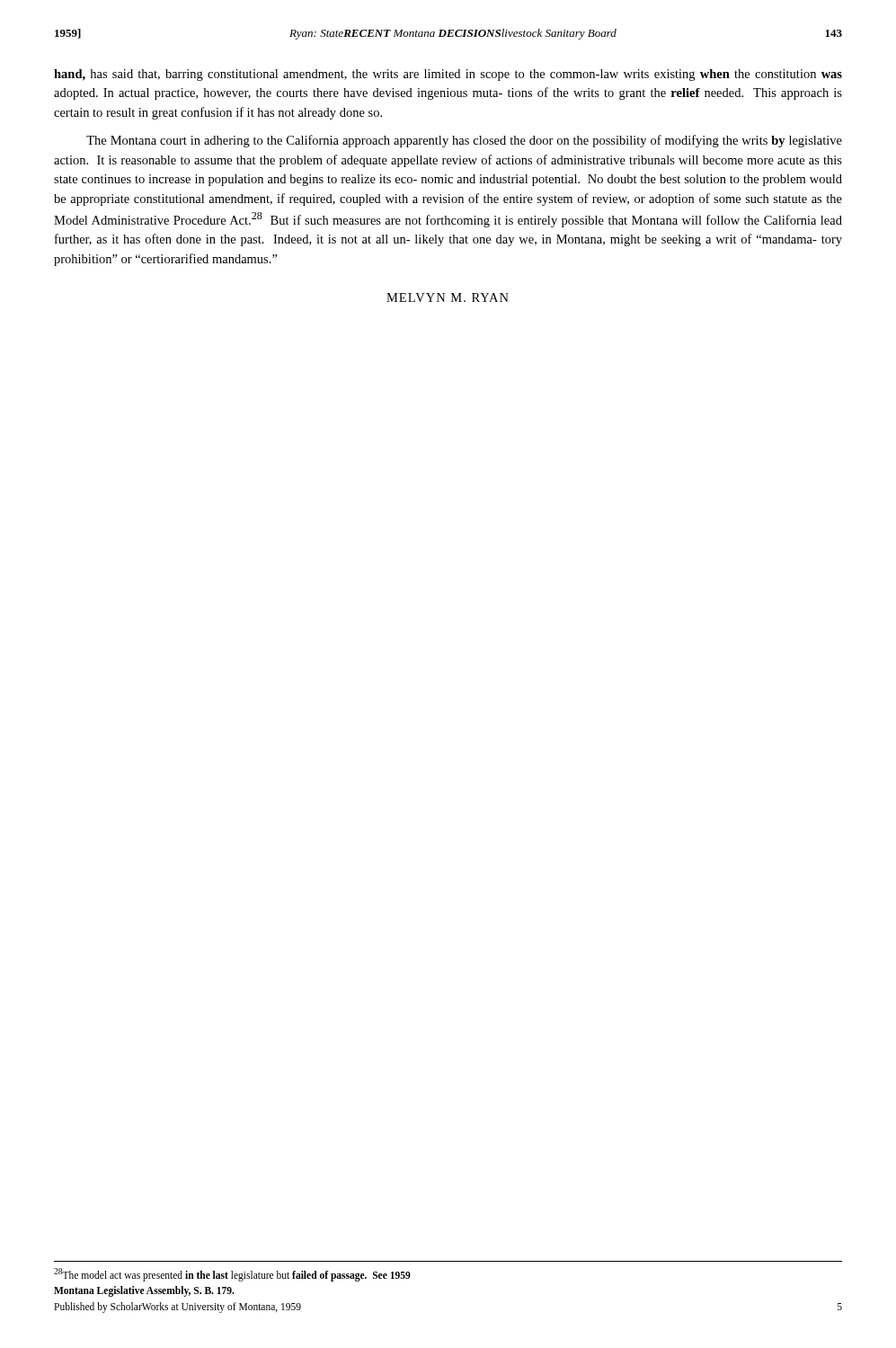Point to the element starting "hand, has said that, barring constitutional amendment,"
This screenshot has height=1348, width=896.
pyautogui.click(x=448, y=94)
